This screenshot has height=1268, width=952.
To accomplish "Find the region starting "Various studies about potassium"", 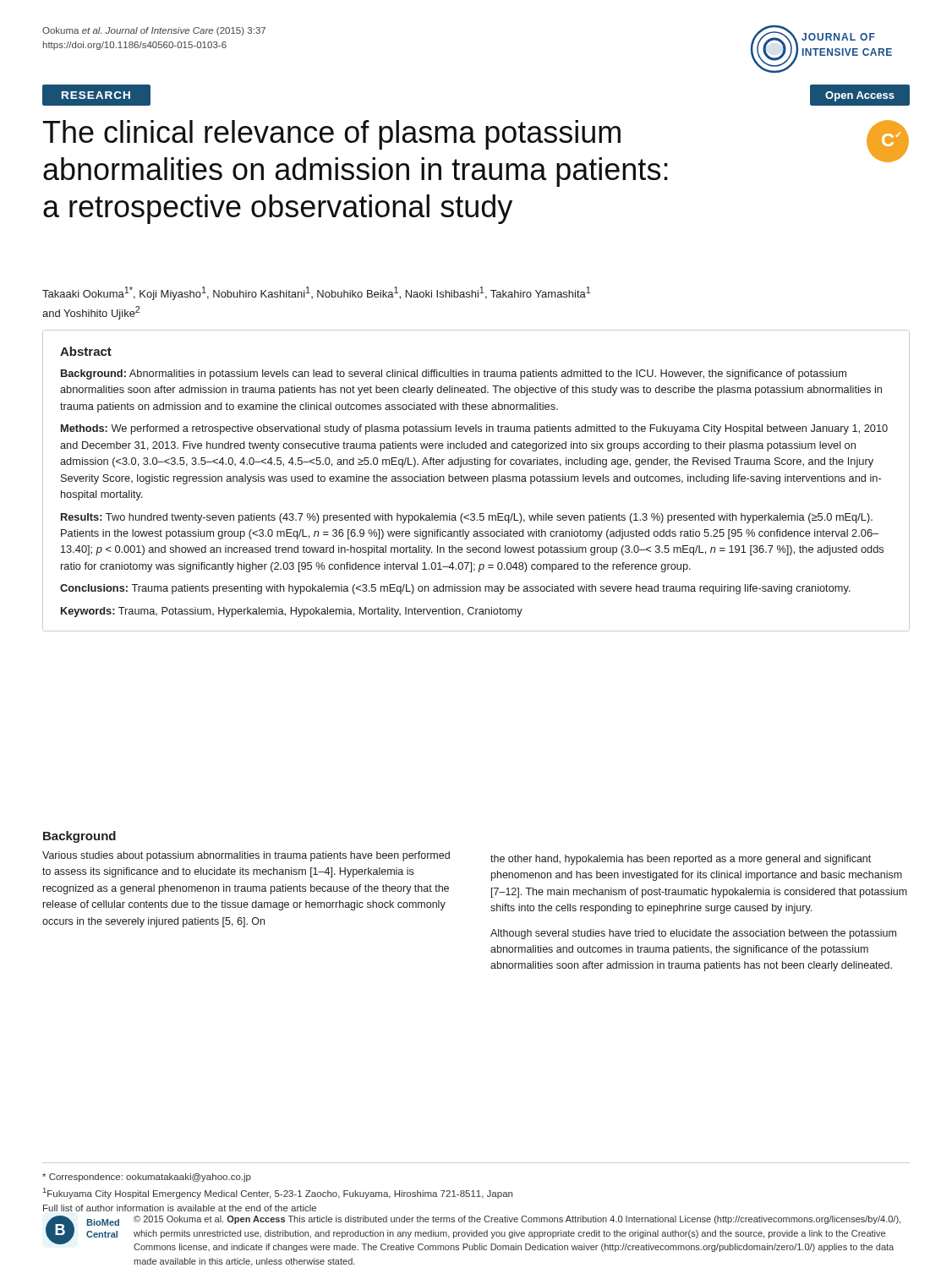I will 246,888.
